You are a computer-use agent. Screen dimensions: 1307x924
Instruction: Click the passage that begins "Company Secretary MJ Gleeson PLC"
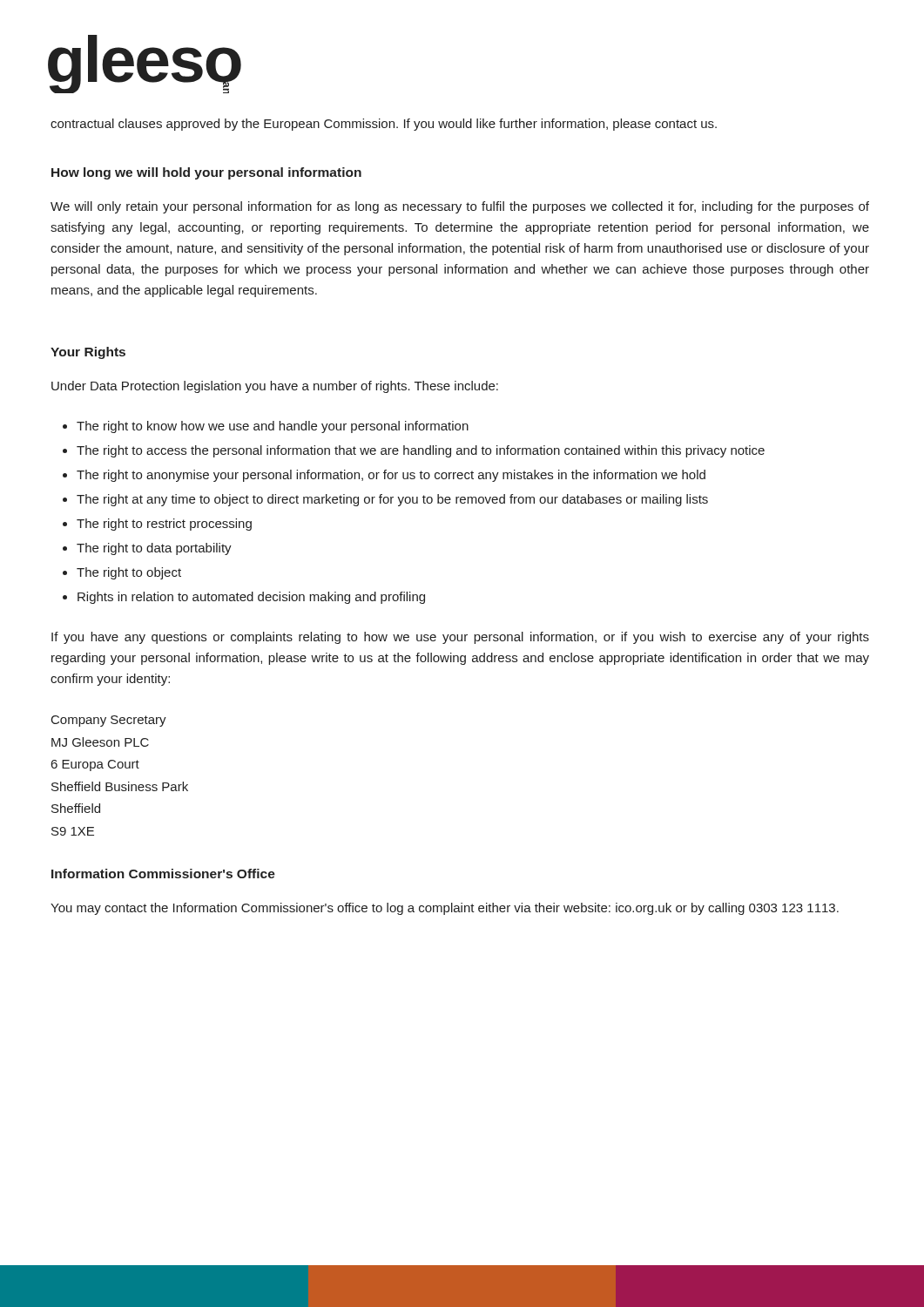[x=119, y=775]
